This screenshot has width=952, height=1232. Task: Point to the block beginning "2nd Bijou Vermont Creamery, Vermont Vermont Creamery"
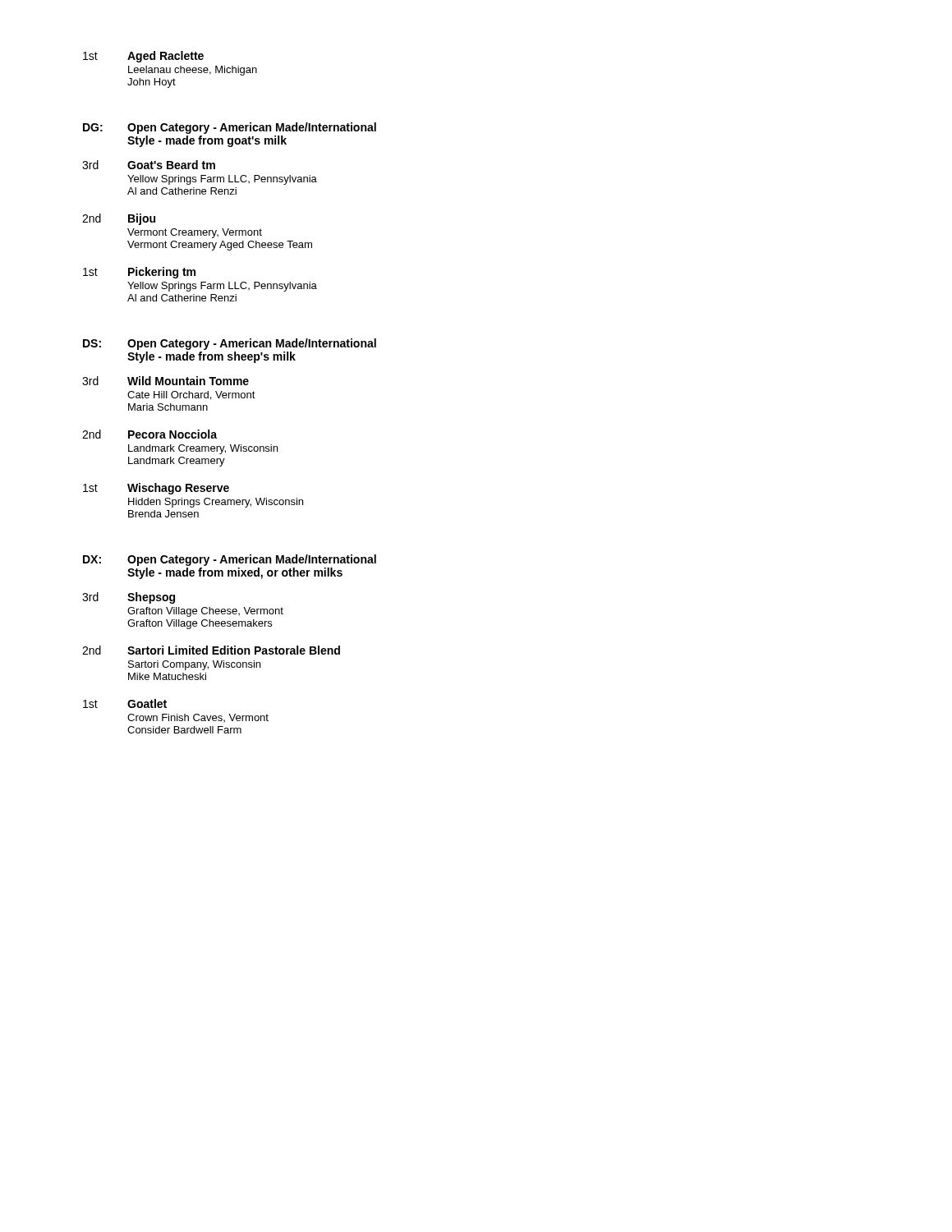(197, 232)
